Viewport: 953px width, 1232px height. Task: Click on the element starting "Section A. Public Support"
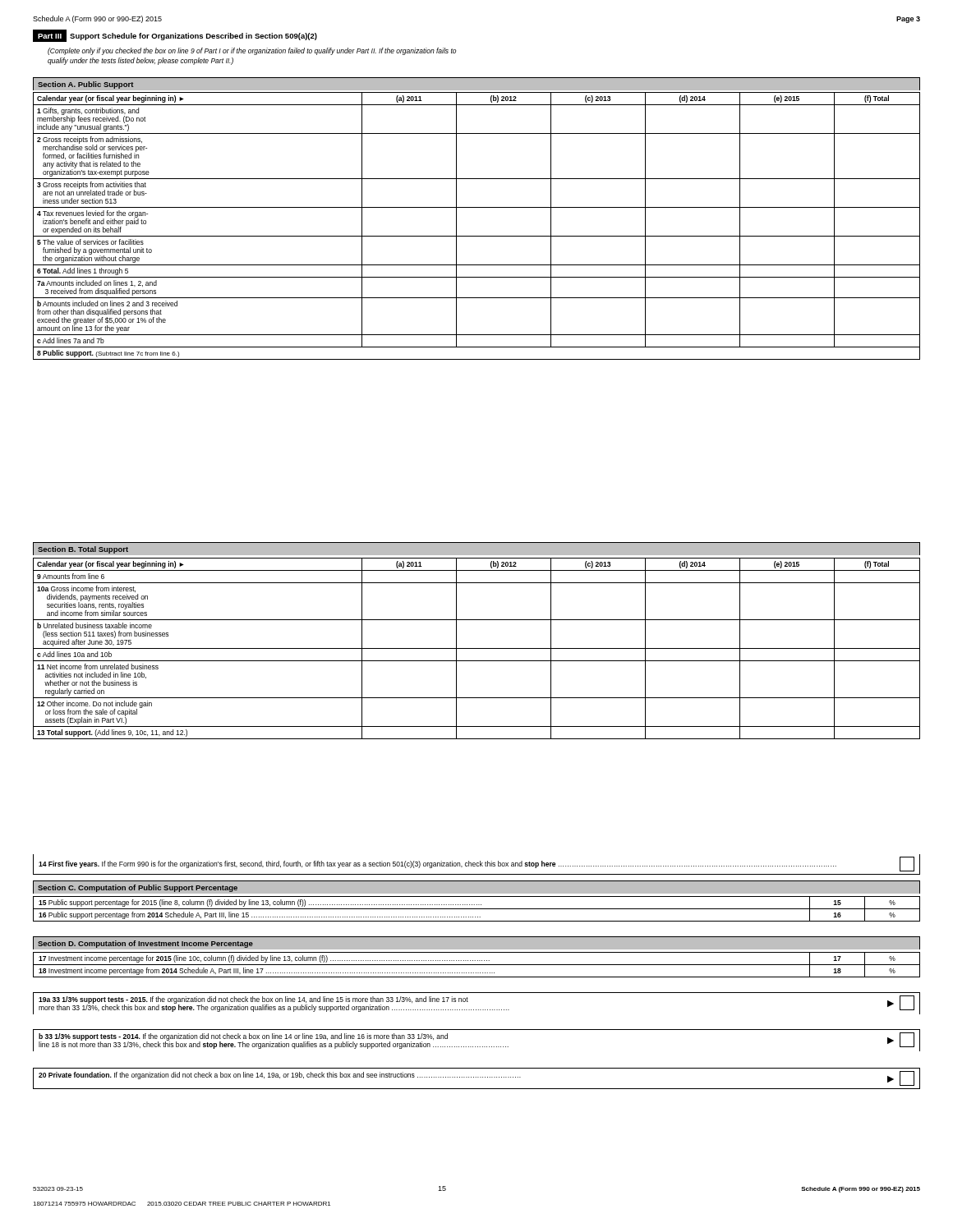point(476,84)
